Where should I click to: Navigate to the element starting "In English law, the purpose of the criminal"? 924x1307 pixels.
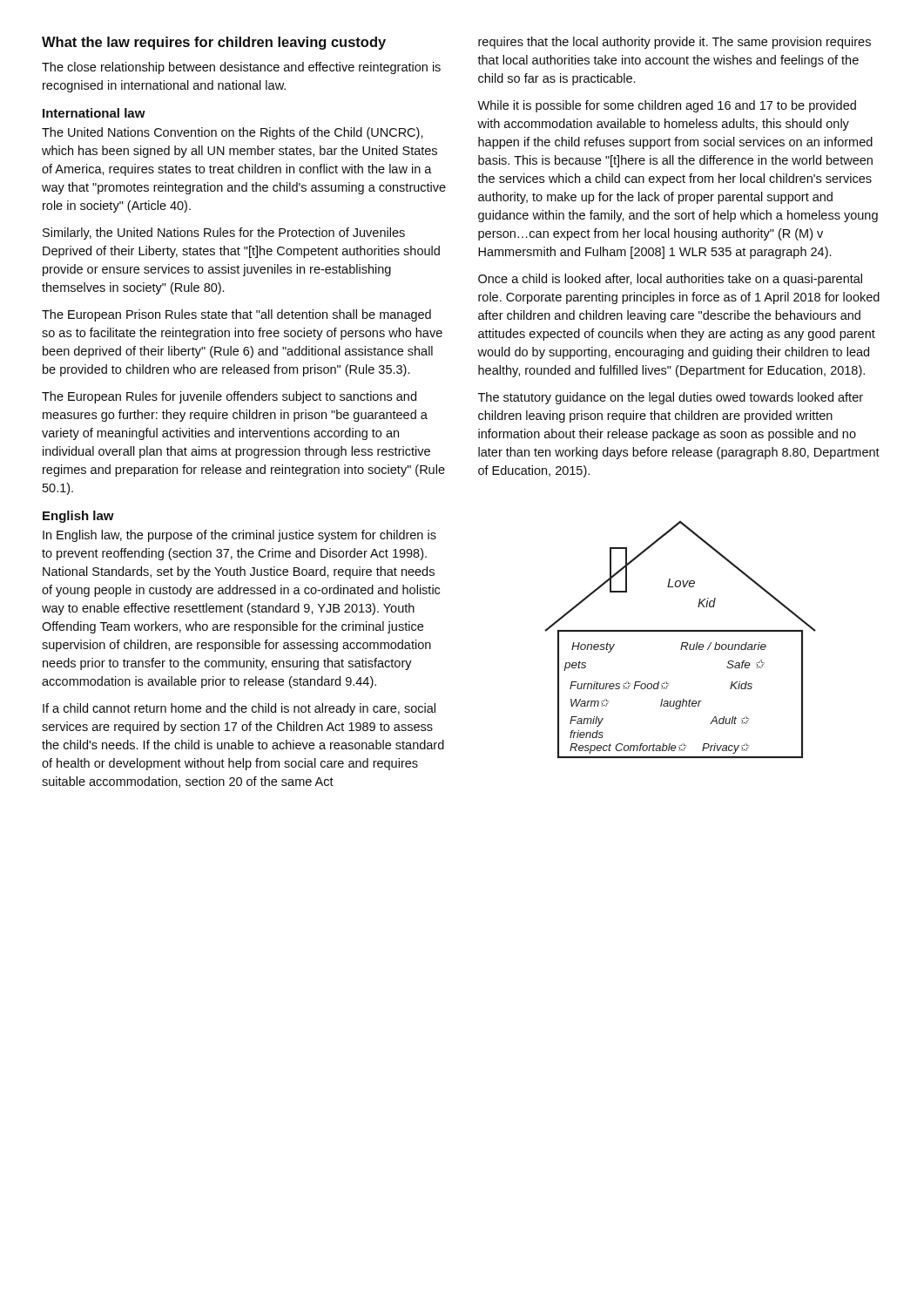coord(244,609)
